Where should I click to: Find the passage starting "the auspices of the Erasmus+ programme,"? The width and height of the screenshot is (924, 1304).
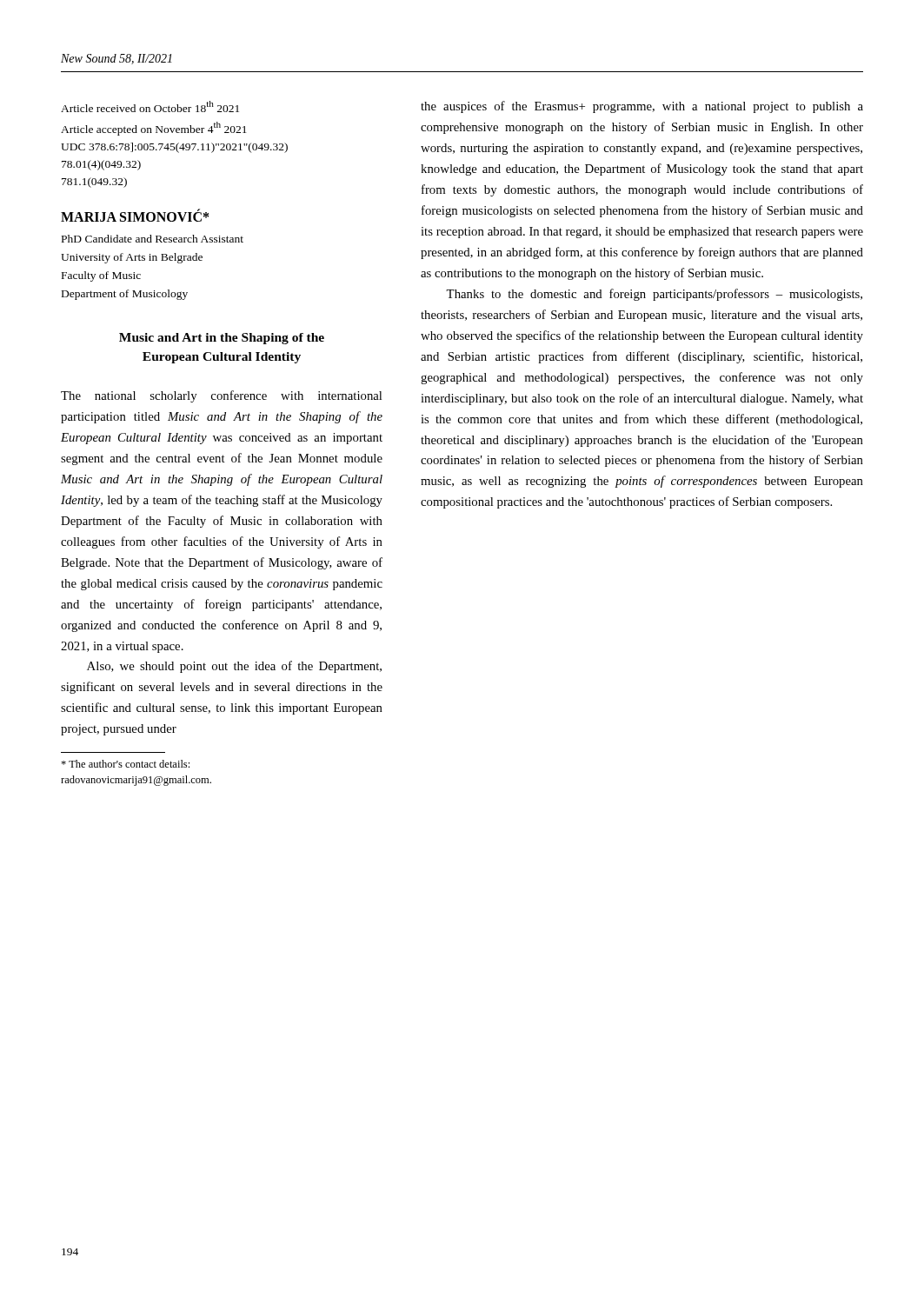(642, 305)
